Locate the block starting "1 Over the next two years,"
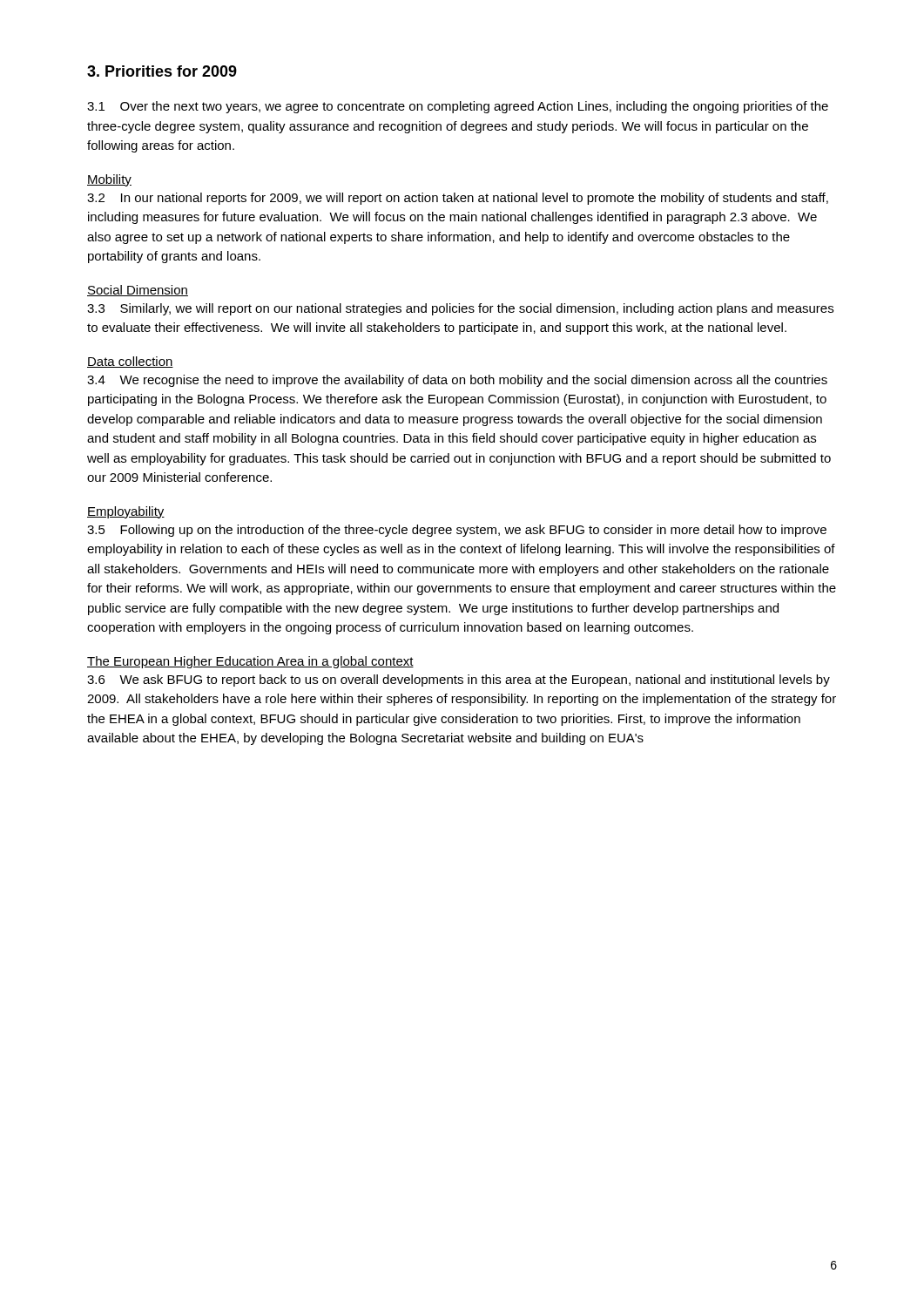Viewport: 924px width, 1307px height. [458, 125]
